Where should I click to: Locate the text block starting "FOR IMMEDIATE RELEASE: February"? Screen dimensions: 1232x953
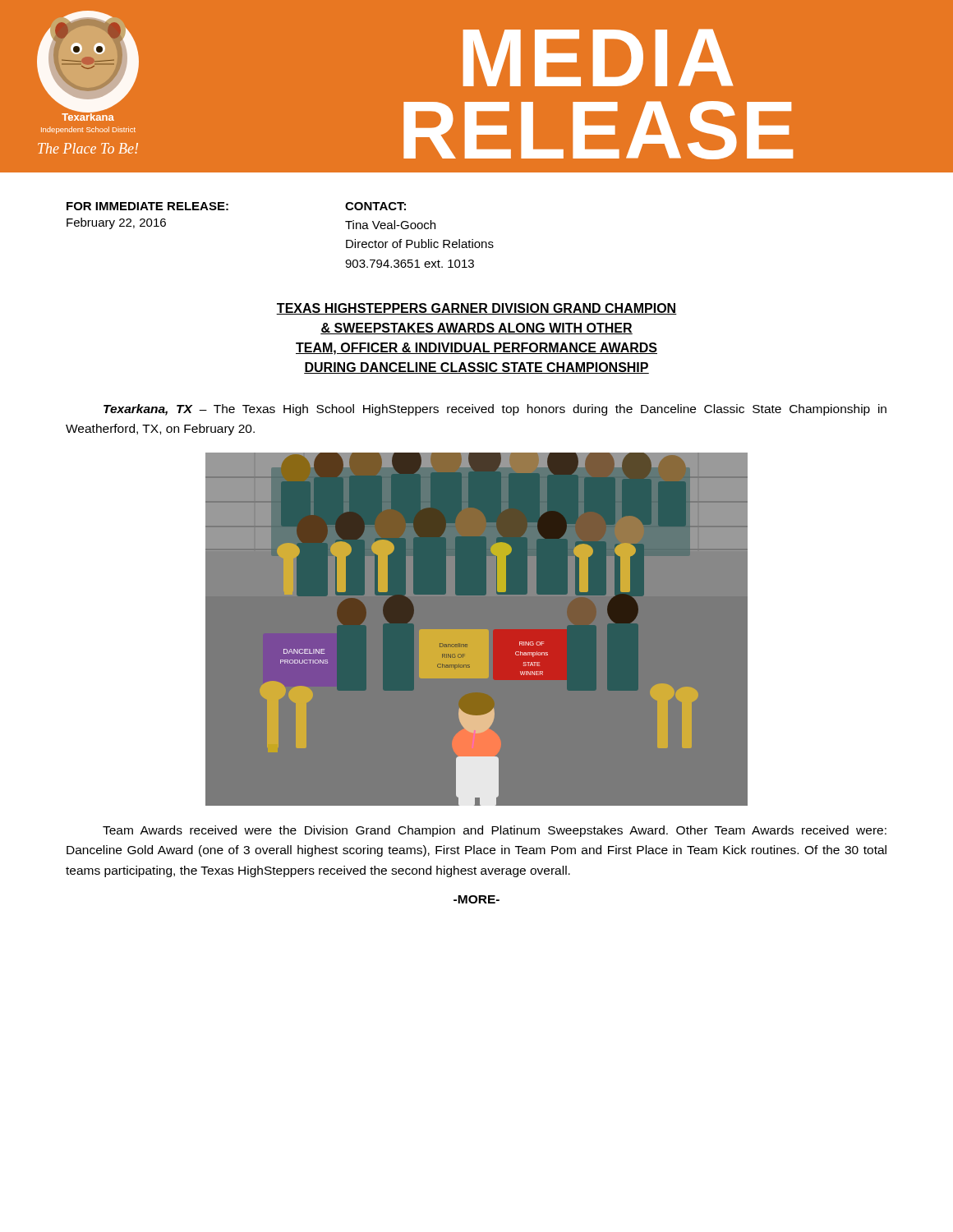(205, 214)
